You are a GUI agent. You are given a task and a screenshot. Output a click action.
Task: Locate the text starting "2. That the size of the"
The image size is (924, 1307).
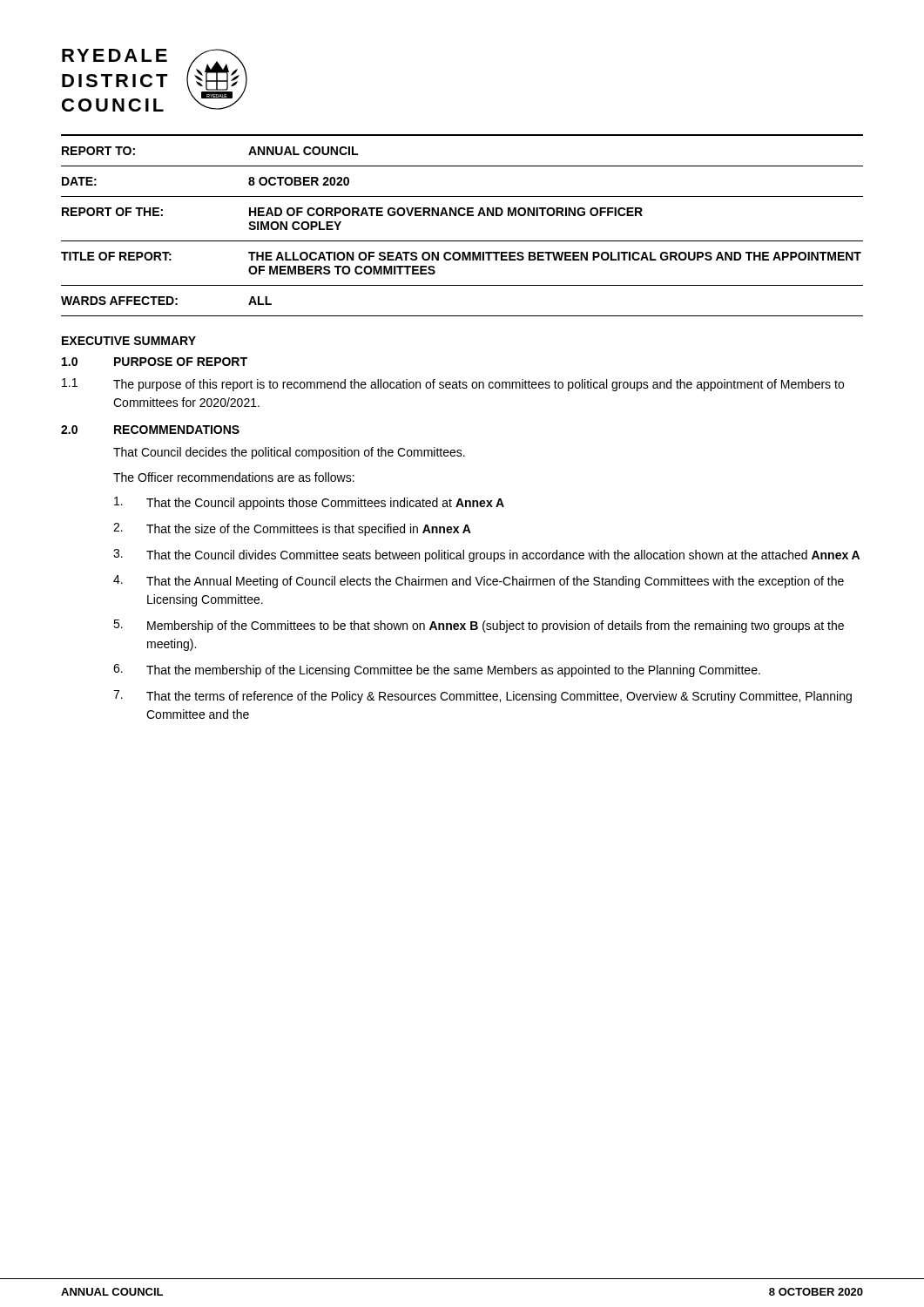pyautogui.click(x=292, y=529)
